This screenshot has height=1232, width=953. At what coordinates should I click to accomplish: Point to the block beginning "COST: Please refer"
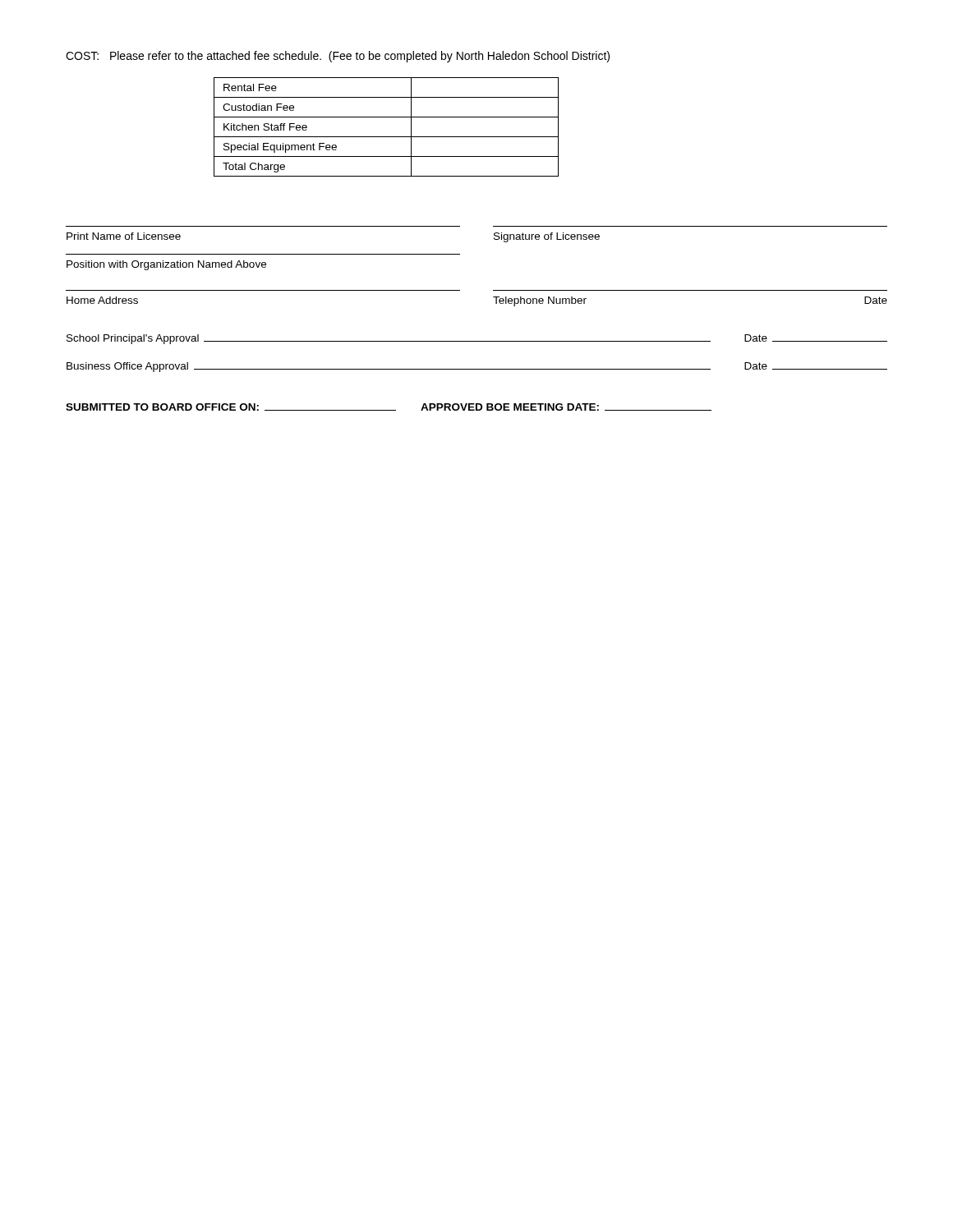click(x=338, y=56)
